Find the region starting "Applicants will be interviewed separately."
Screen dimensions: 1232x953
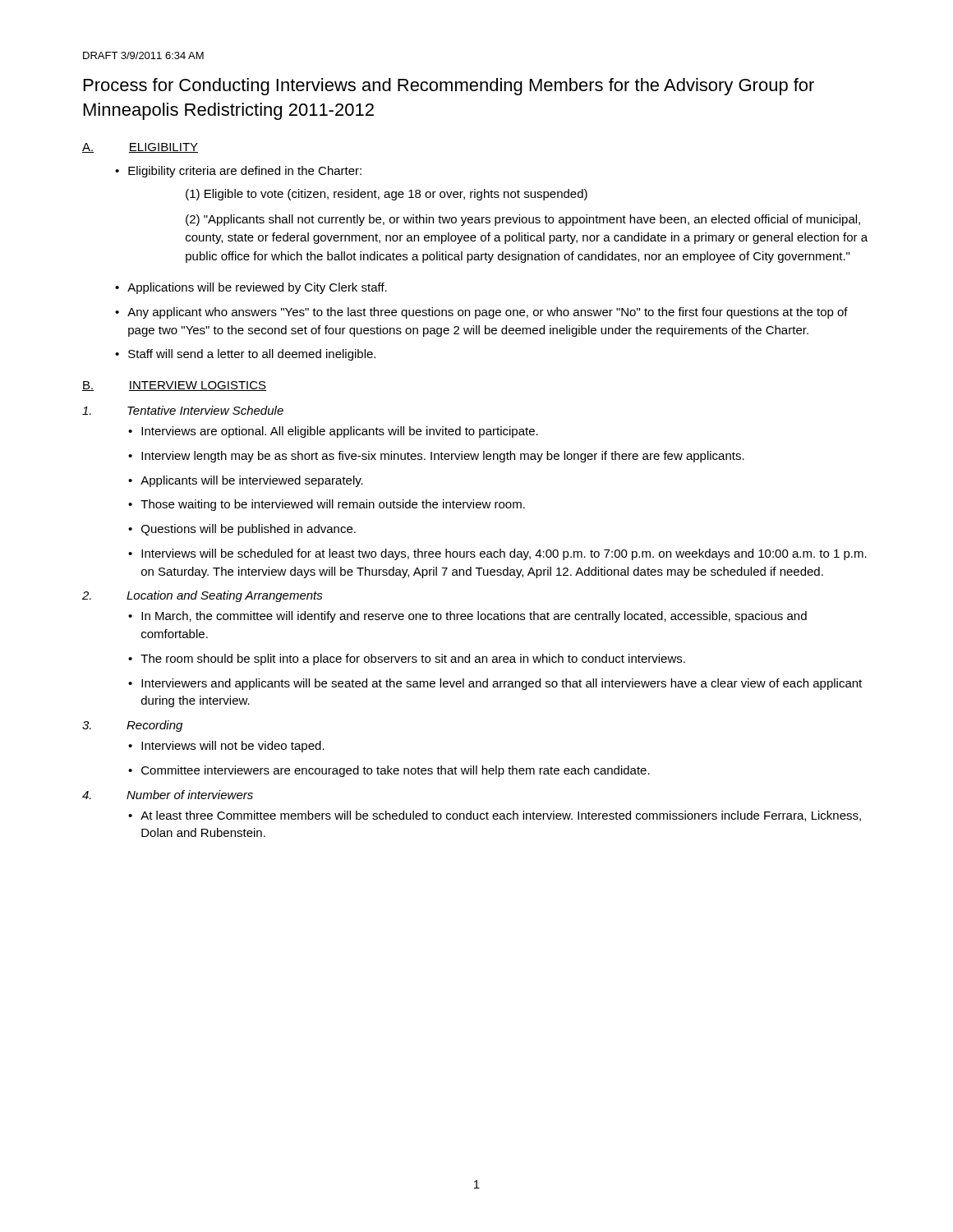click(252, 480)
